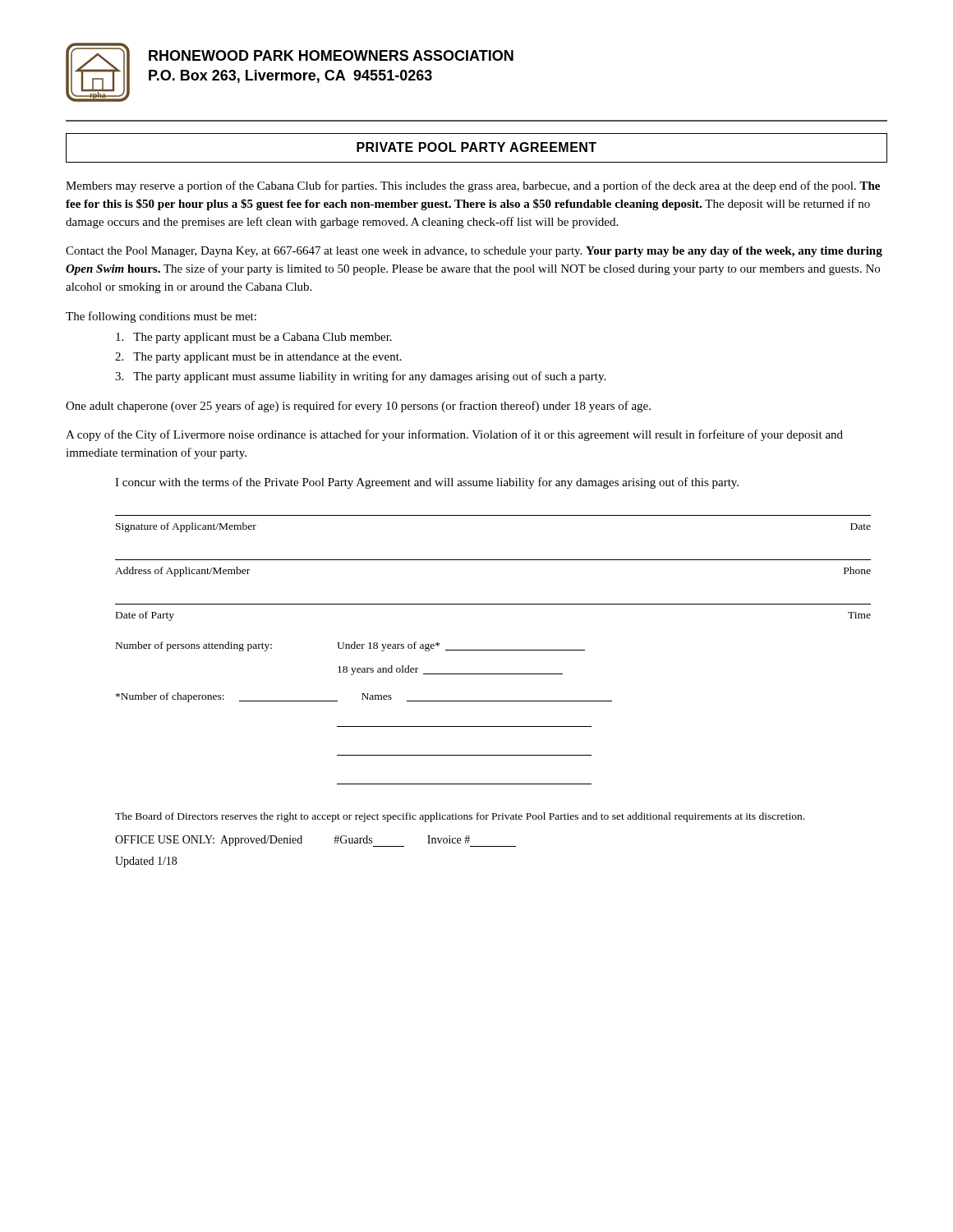This screenshot has height=1232, width=953.
Task: Locate the text "Date of Party Time"
Action: point(493,607)
